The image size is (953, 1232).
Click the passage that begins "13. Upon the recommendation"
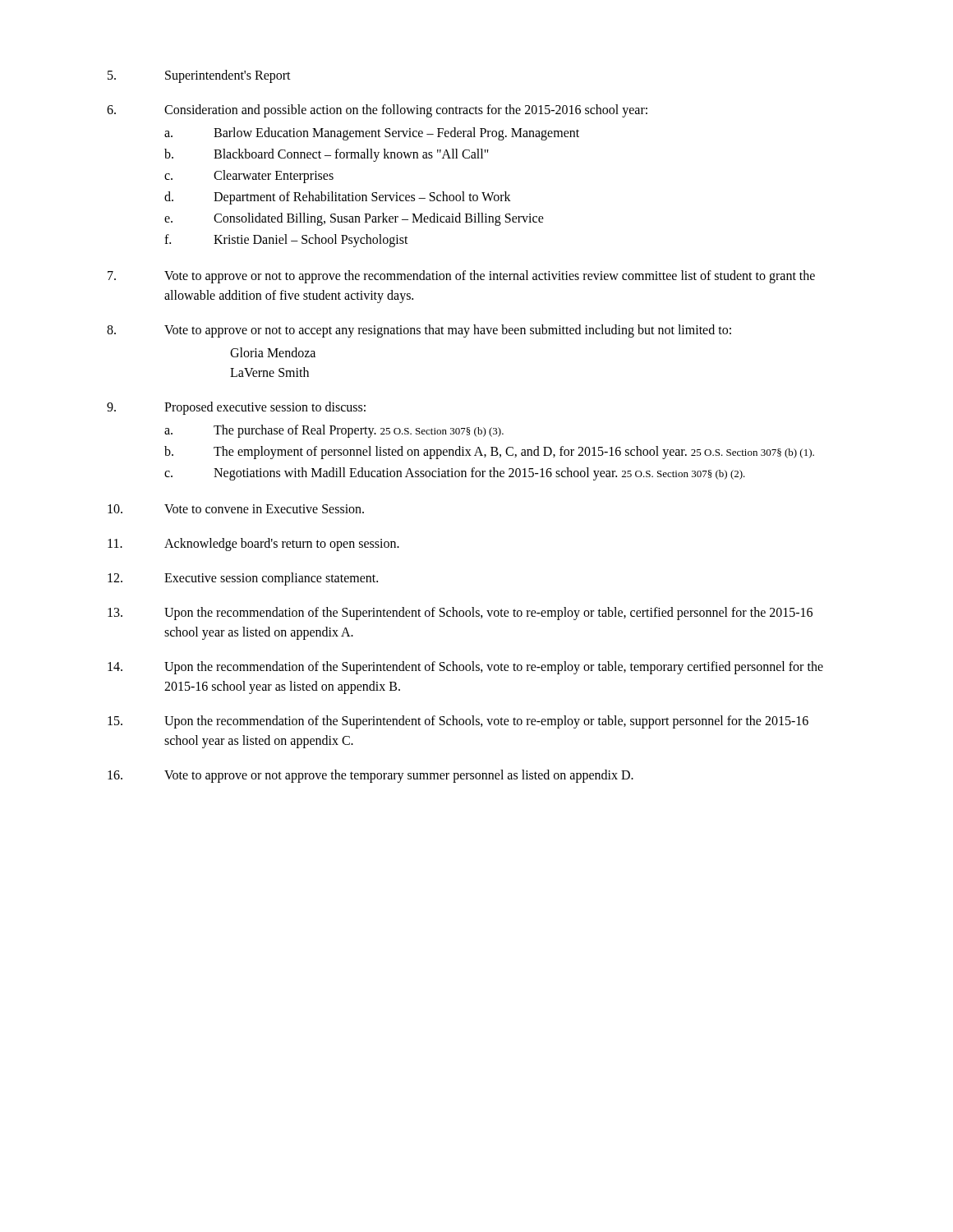[x=476, y=623]
